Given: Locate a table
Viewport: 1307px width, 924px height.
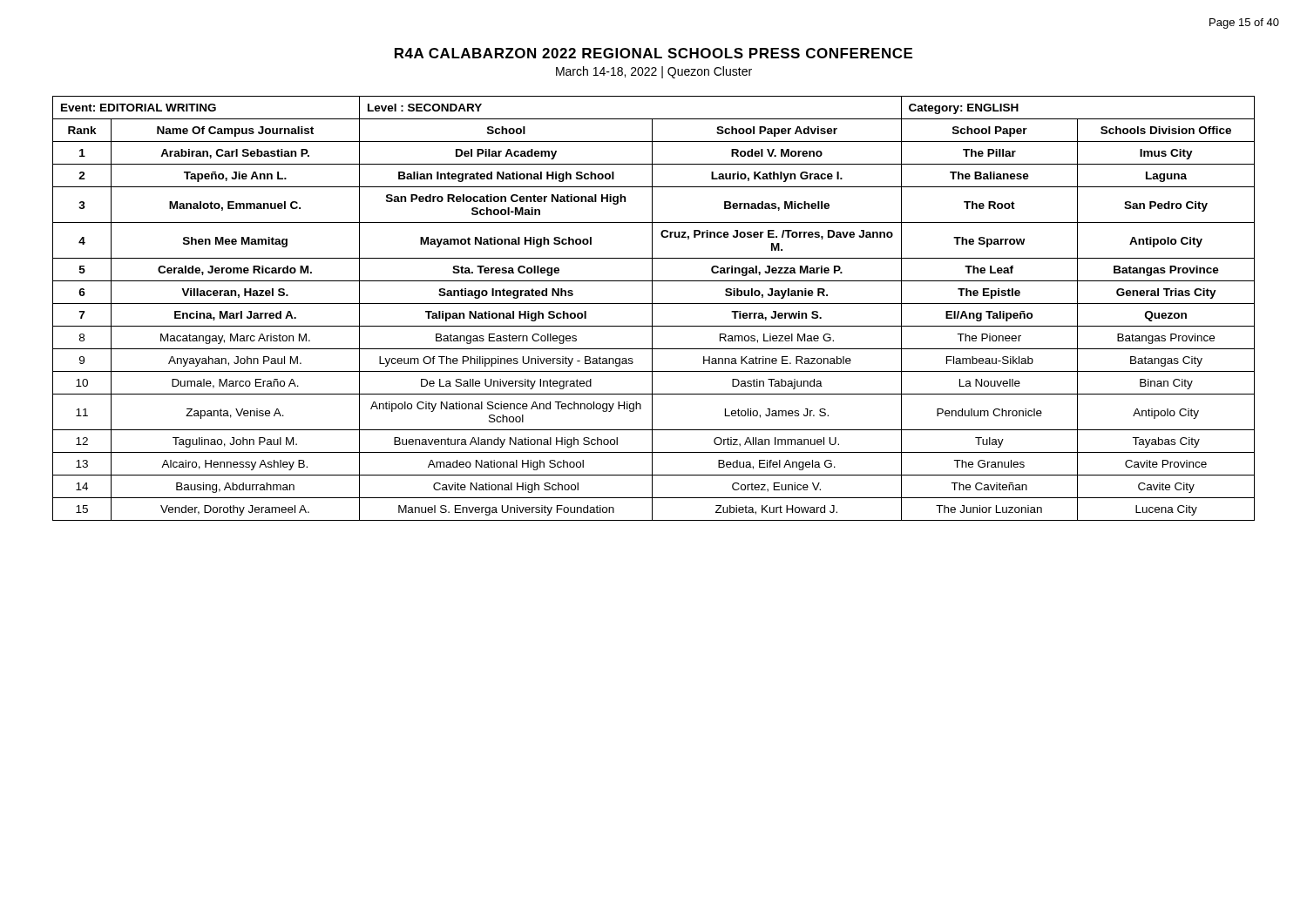Looking at the screenshot, I should click(x=654, y=308).
